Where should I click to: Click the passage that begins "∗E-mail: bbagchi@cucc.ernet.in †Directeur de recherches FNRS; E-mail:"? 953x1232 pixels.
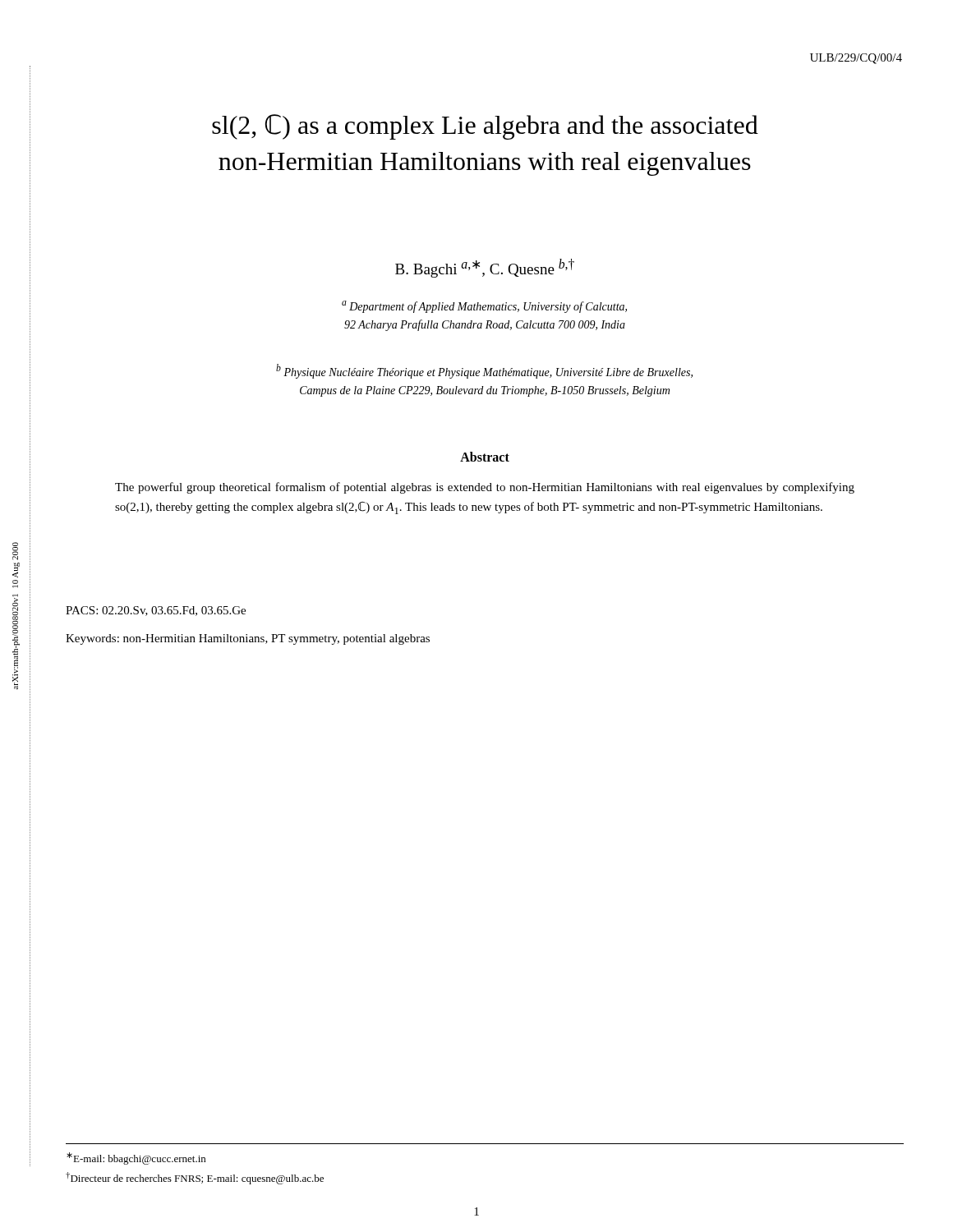point(136,1158)
